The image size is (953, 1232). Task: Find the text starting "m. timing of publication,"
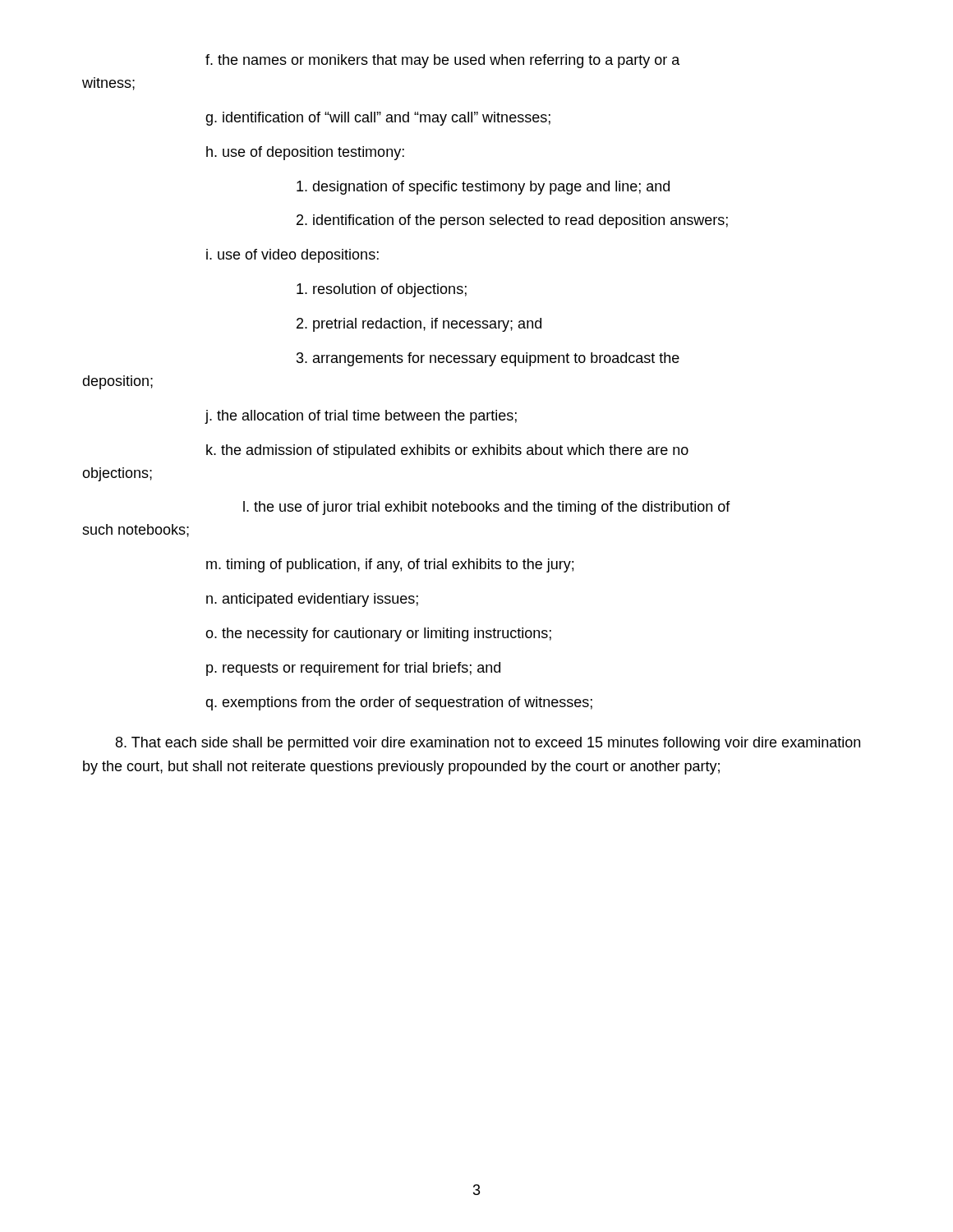[x=390, y=564]
